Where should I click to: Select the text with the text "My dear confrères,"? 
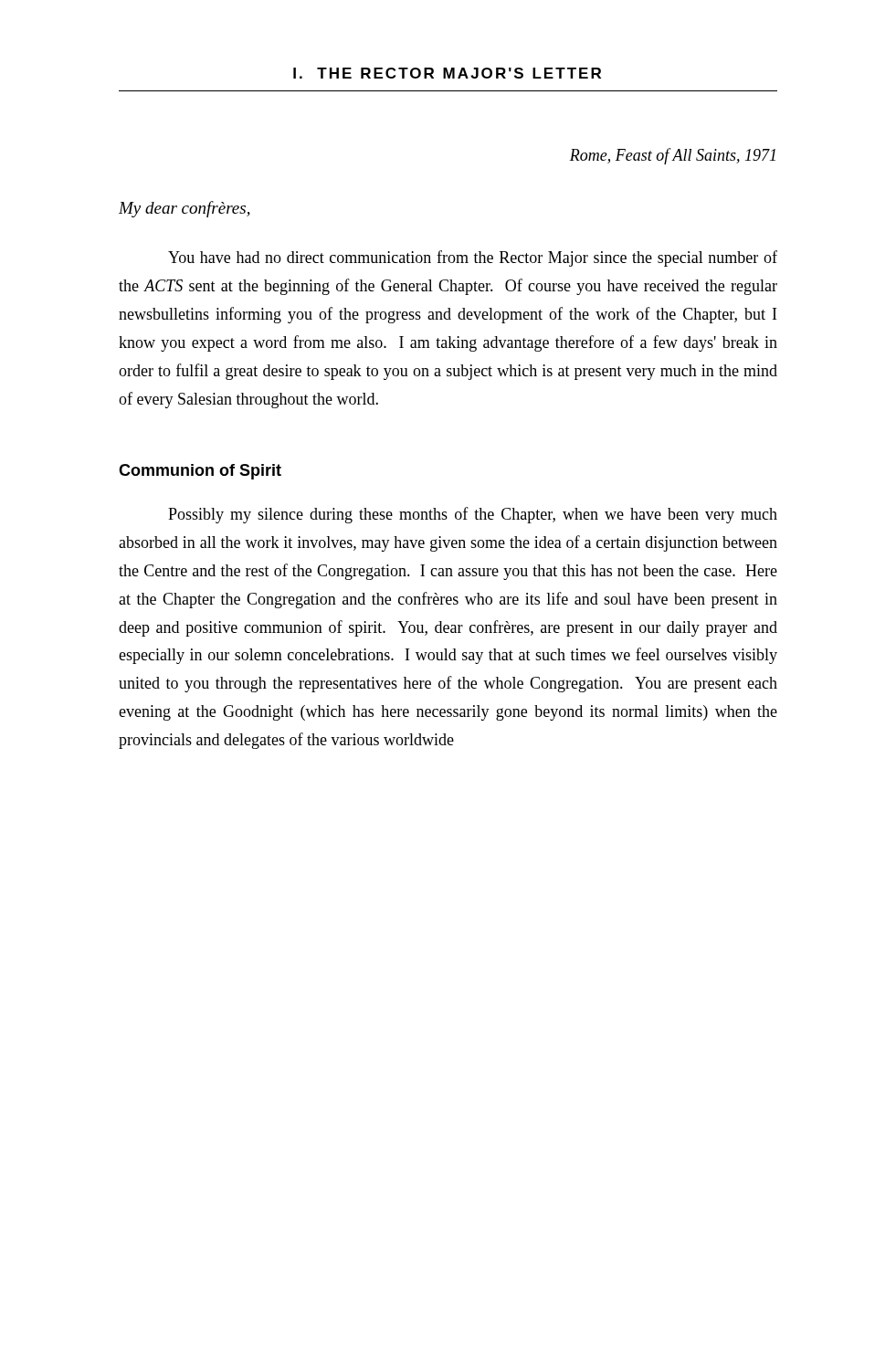(185, 208)
